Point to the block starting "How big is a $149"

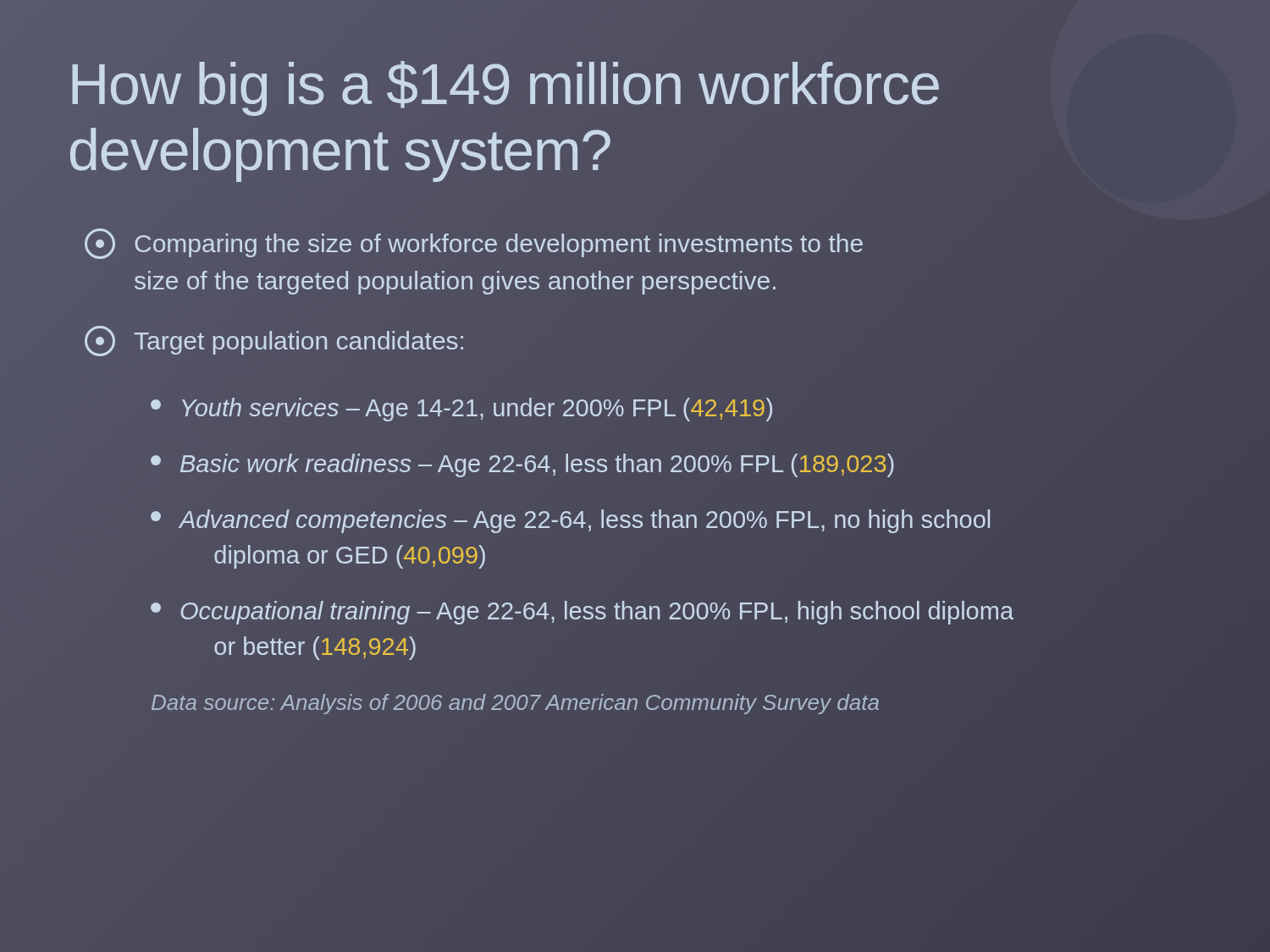pos(635,117)
